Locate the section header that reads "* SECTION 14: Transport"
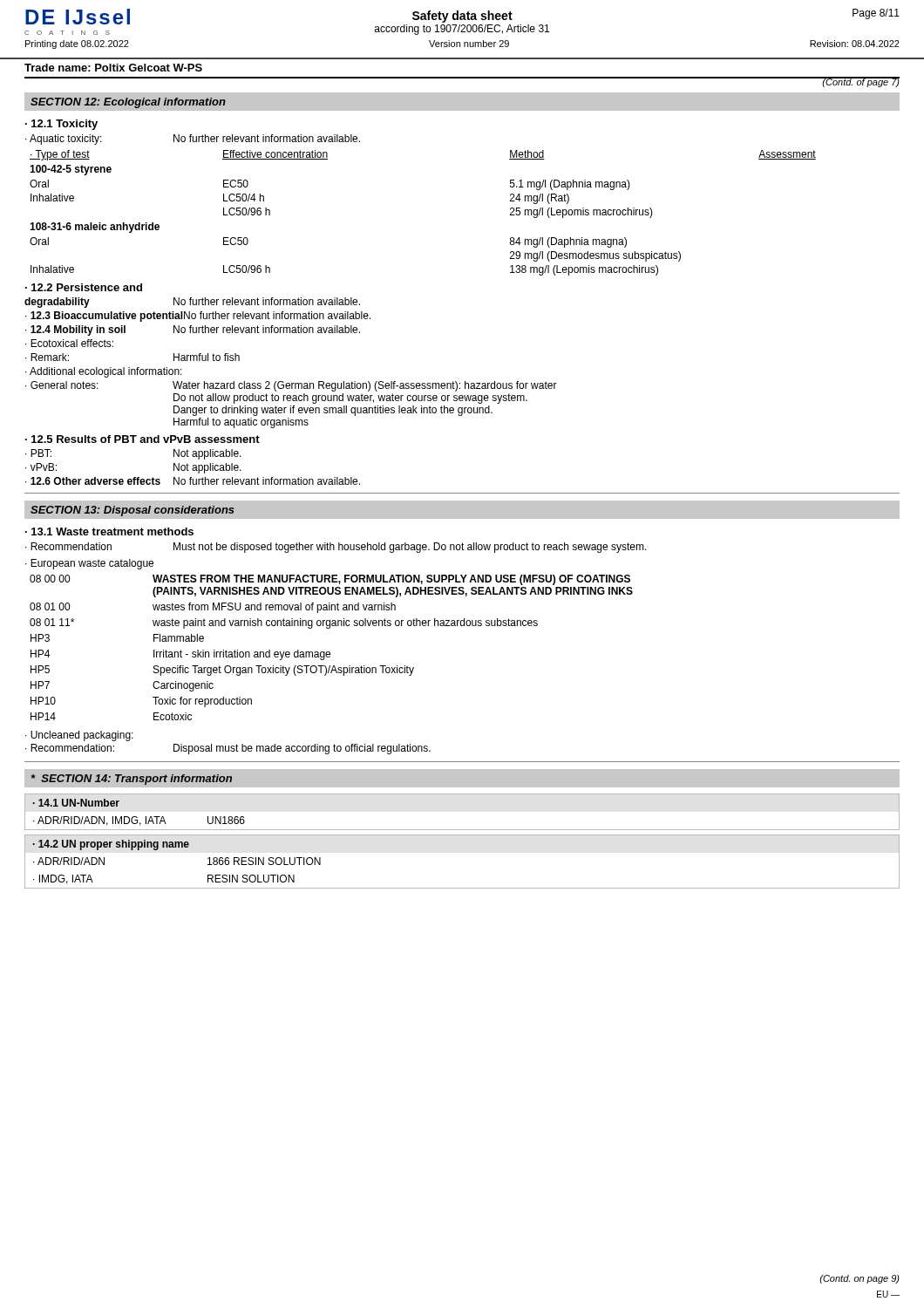Viewport: 924px width, 1308px height. (131, 778)
